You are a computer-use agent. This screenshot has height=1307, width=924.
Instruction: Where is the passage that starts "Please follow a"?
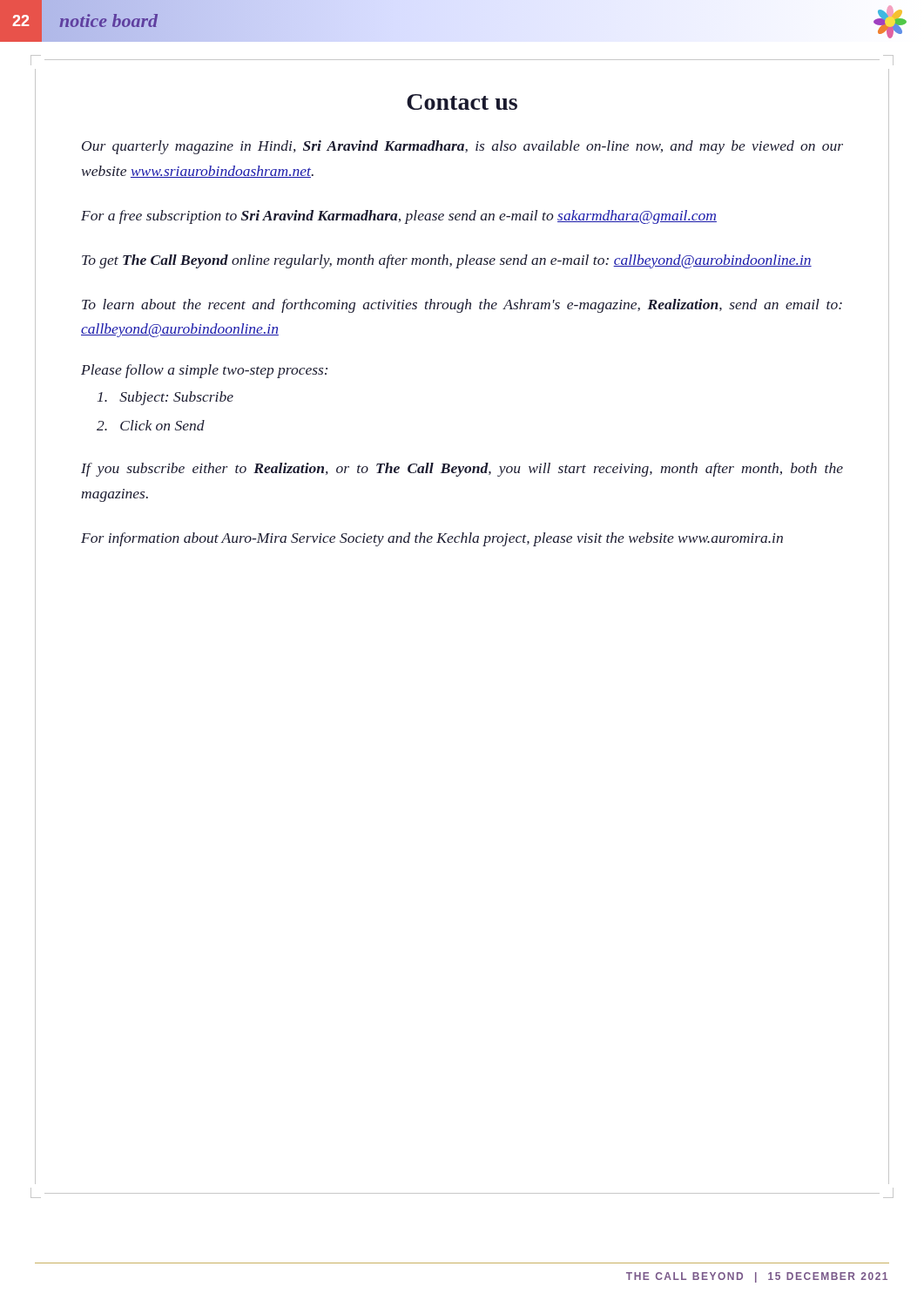point(205,370)
